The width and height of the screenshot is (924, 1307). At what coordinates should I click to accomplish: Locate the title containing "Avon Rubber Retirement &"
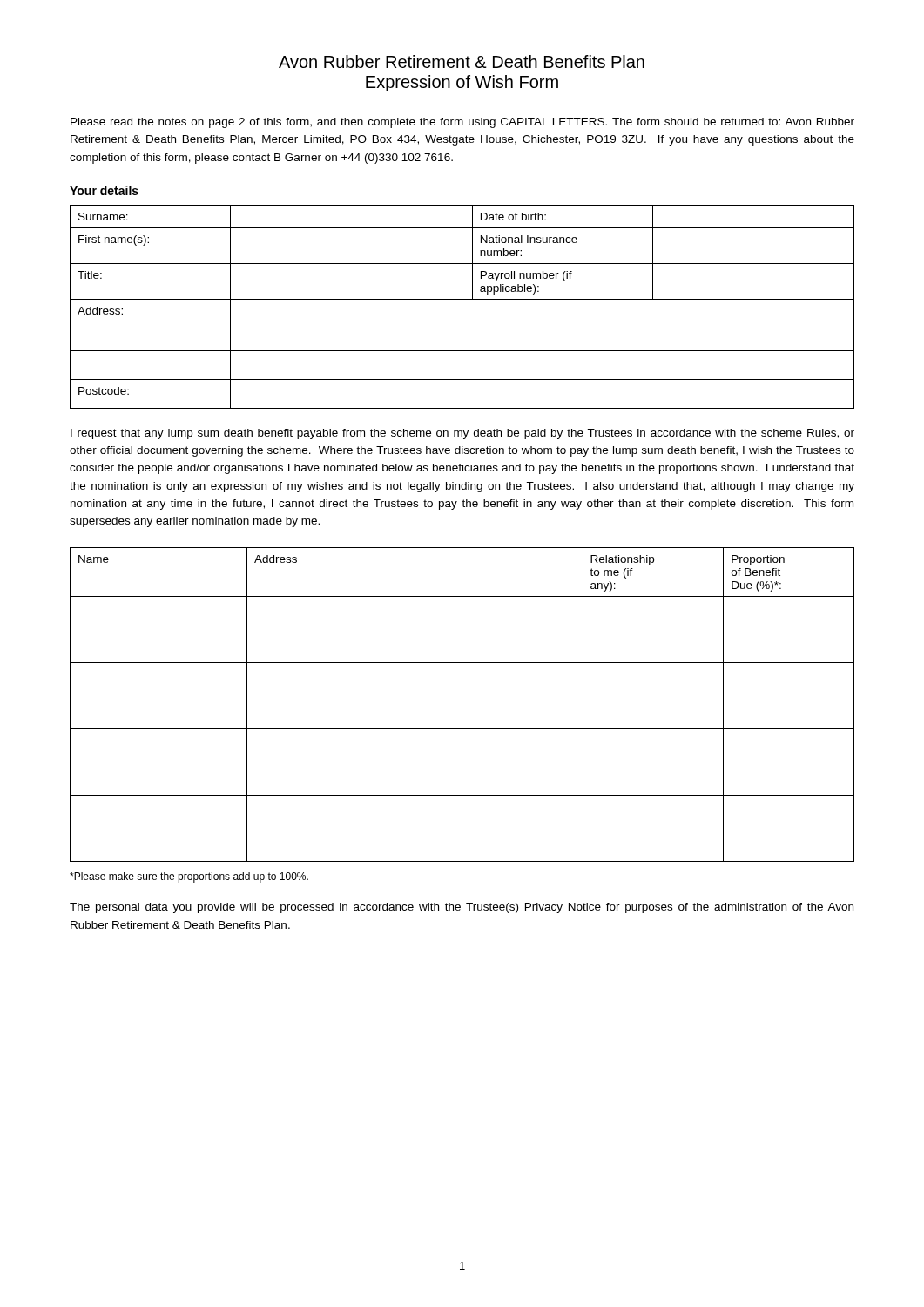462,72
